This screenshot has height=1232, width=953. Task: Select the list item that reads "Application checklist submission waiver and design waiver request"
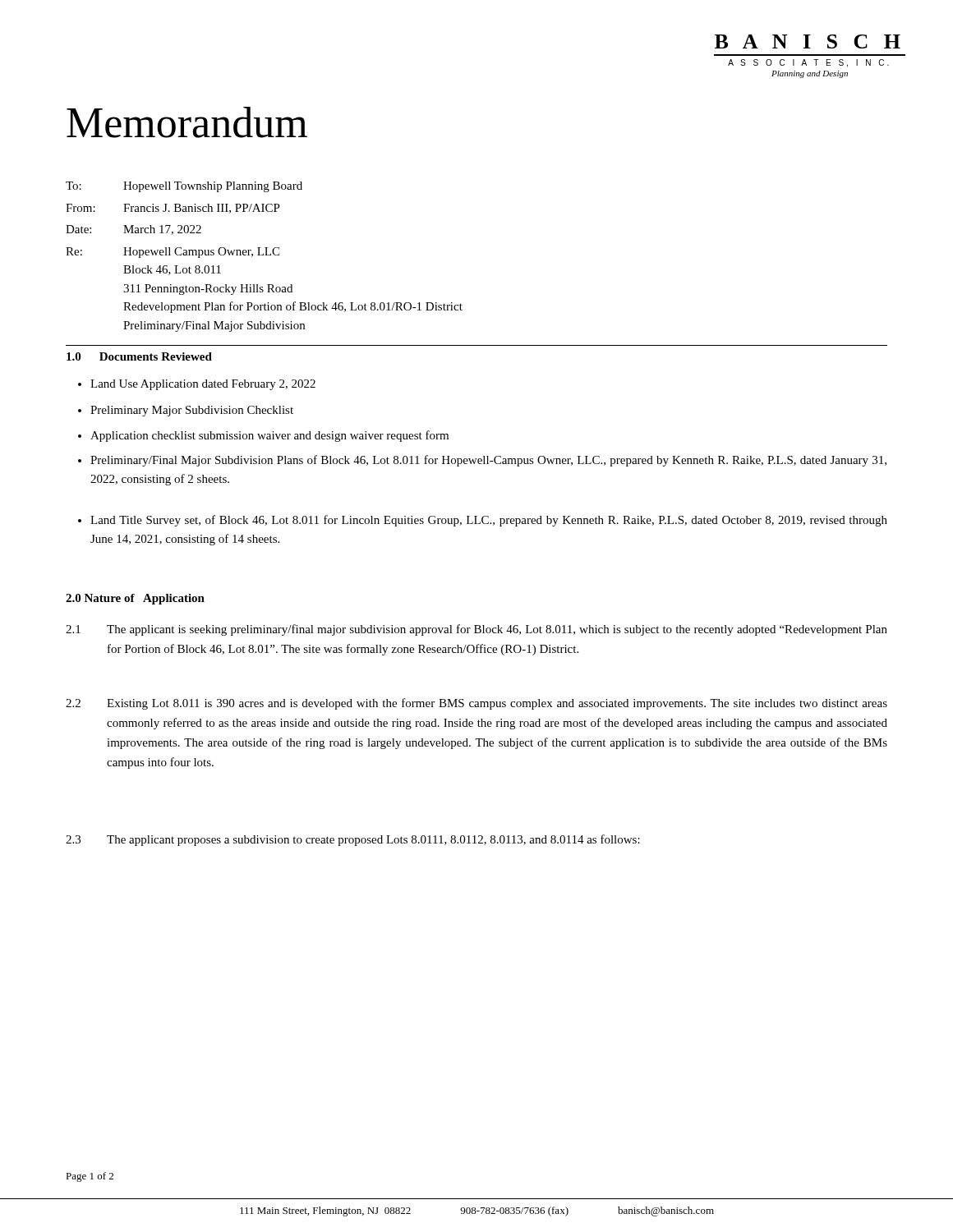(x=263, y=436)
